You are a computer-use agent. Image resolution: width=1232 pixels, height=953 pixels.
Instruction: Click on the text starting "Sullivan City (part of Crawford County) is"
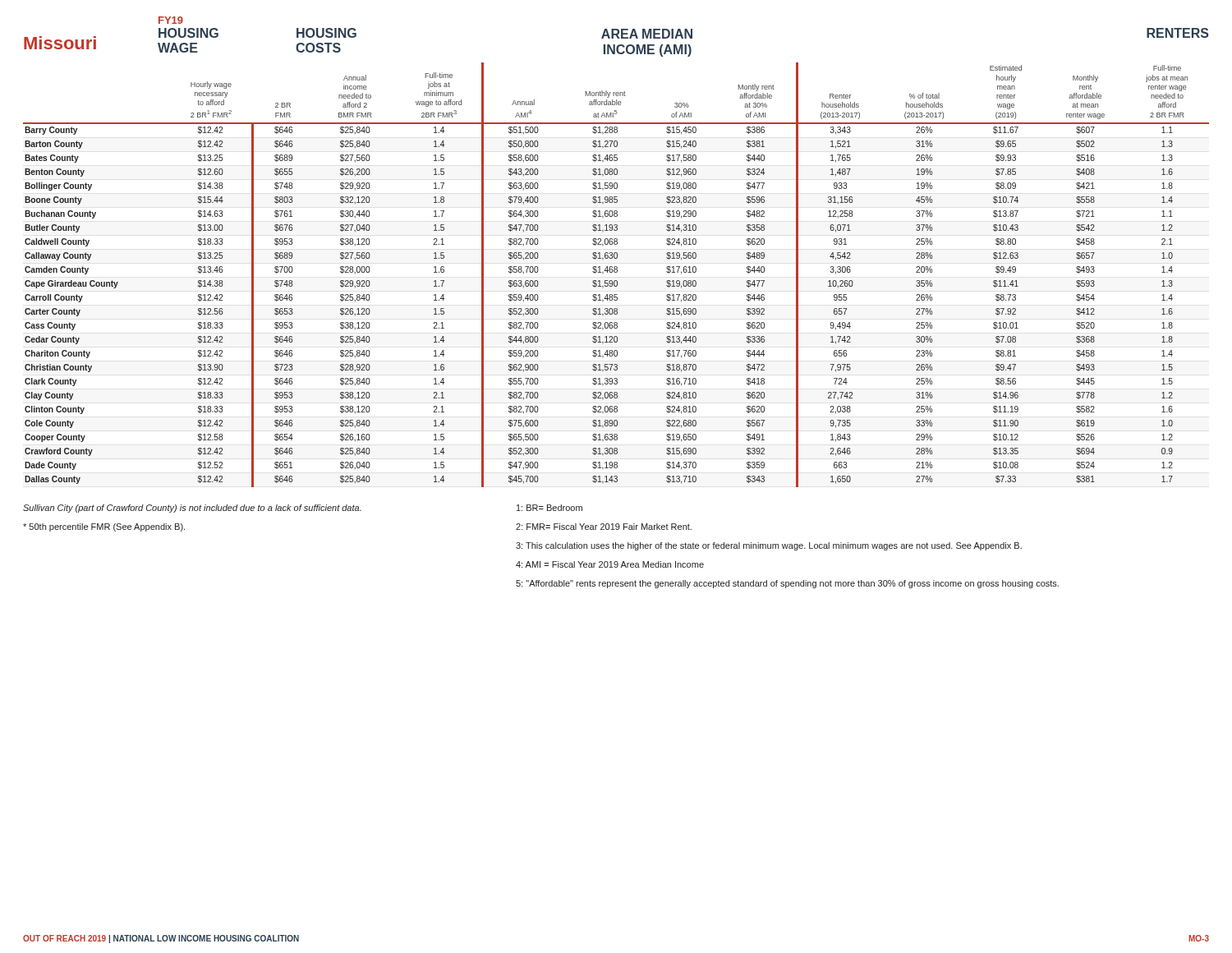(269, 517)
